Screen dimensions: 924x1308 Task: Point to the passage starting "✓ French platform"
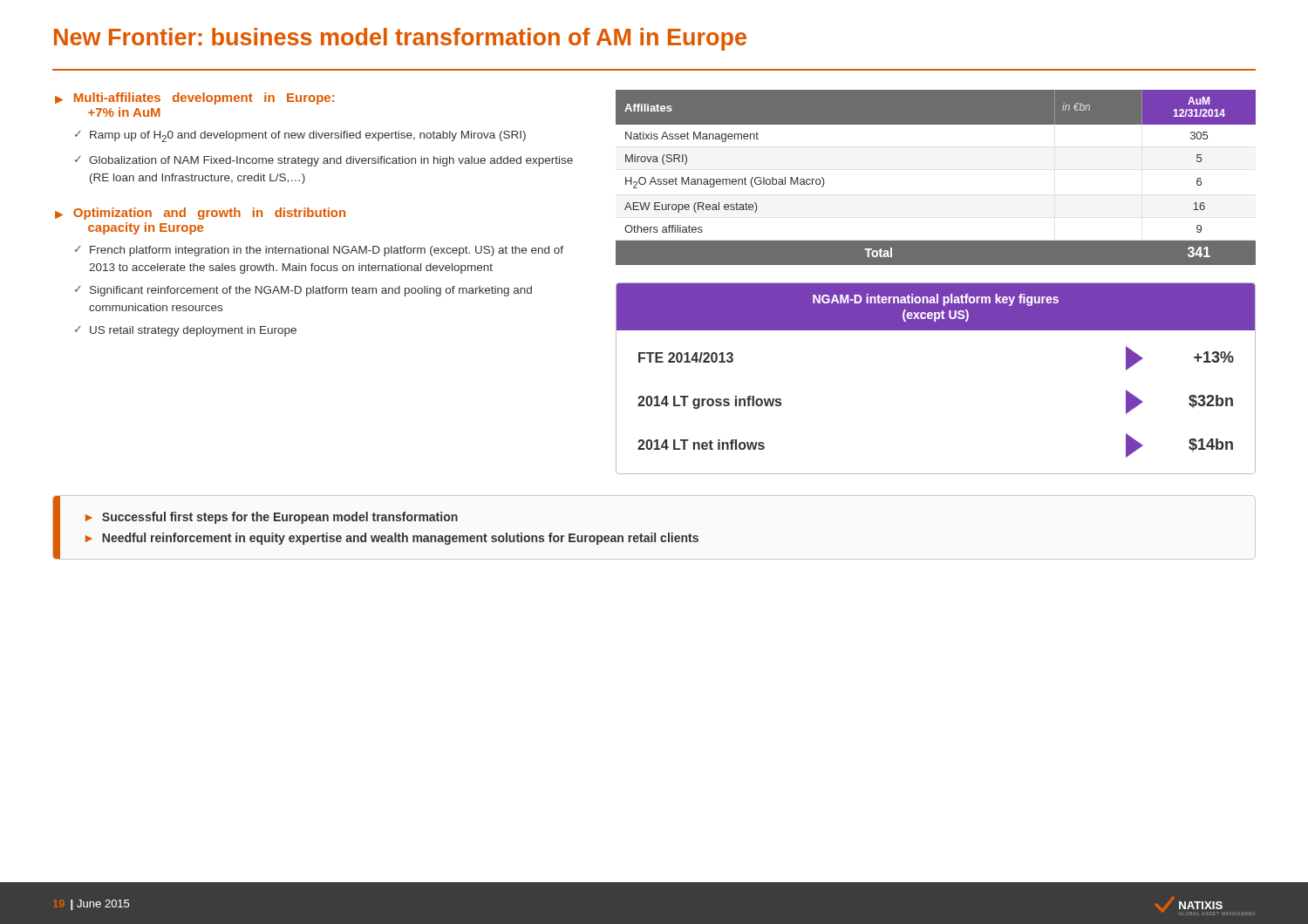click(324, 259)
